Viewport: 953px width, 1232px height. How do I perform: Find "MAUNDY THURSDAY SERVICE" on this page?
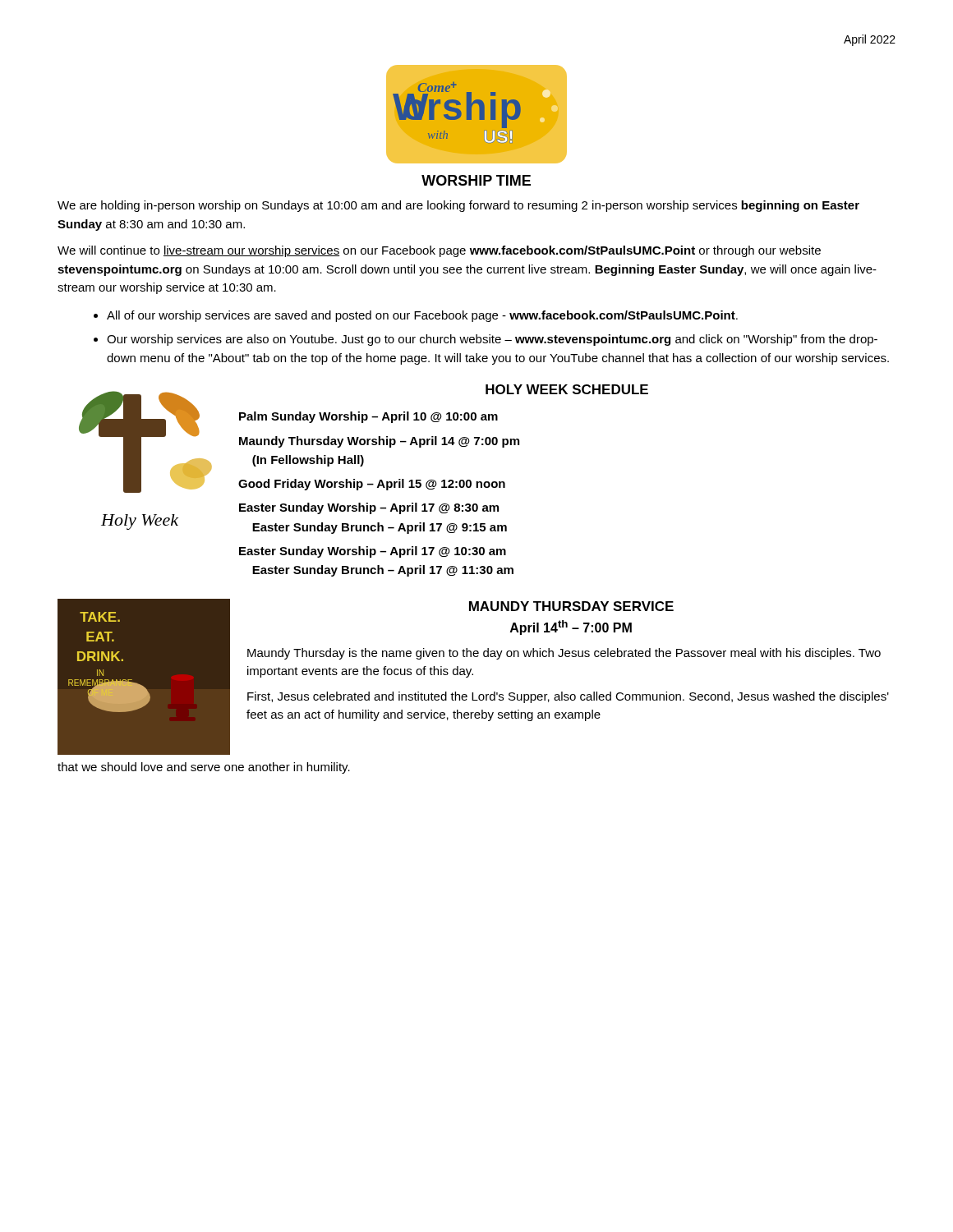click(x=571, y=607)
